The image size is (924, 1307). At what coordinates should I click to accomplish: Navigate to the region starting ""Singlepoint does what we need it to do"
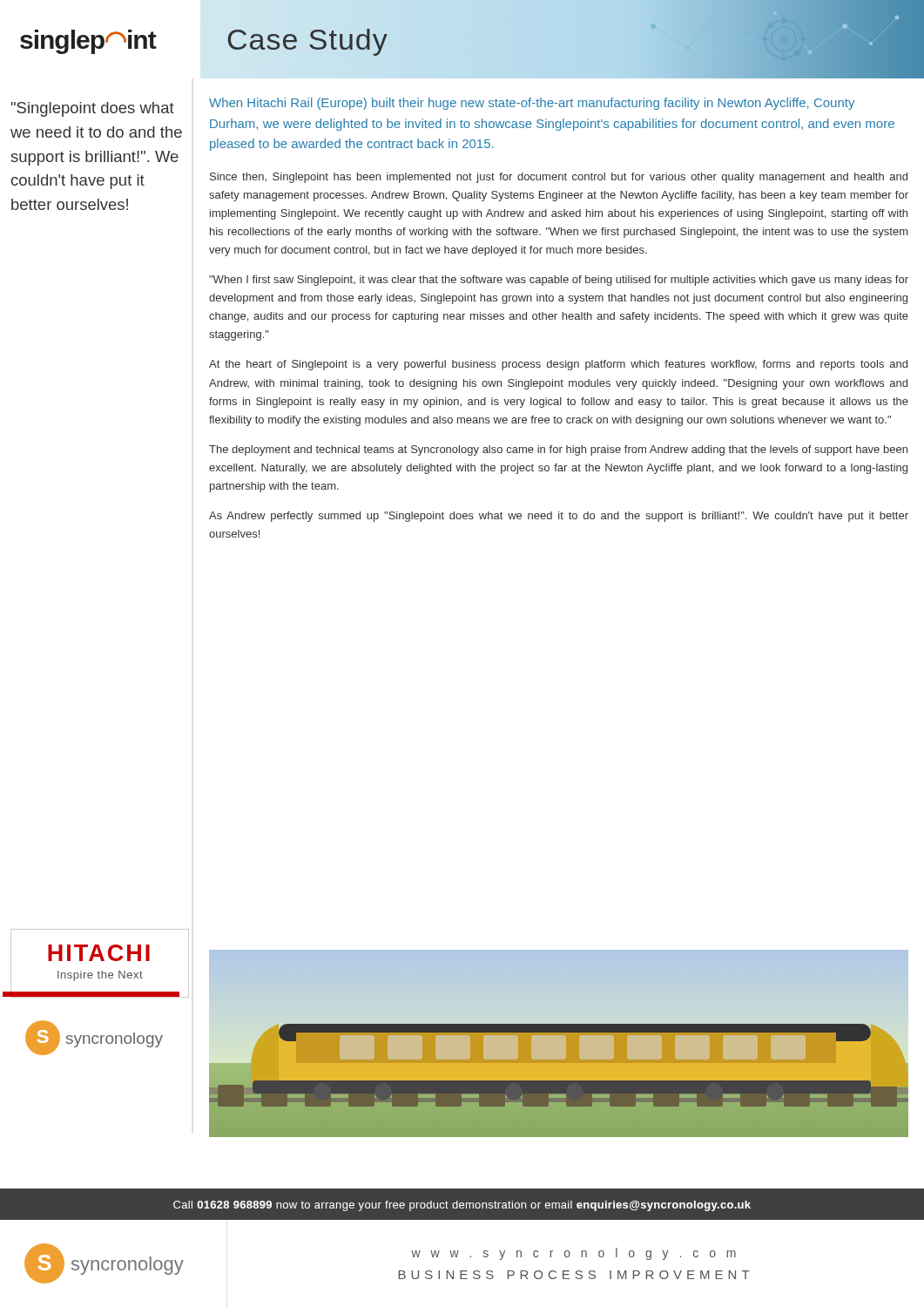(x=96, y=156)
